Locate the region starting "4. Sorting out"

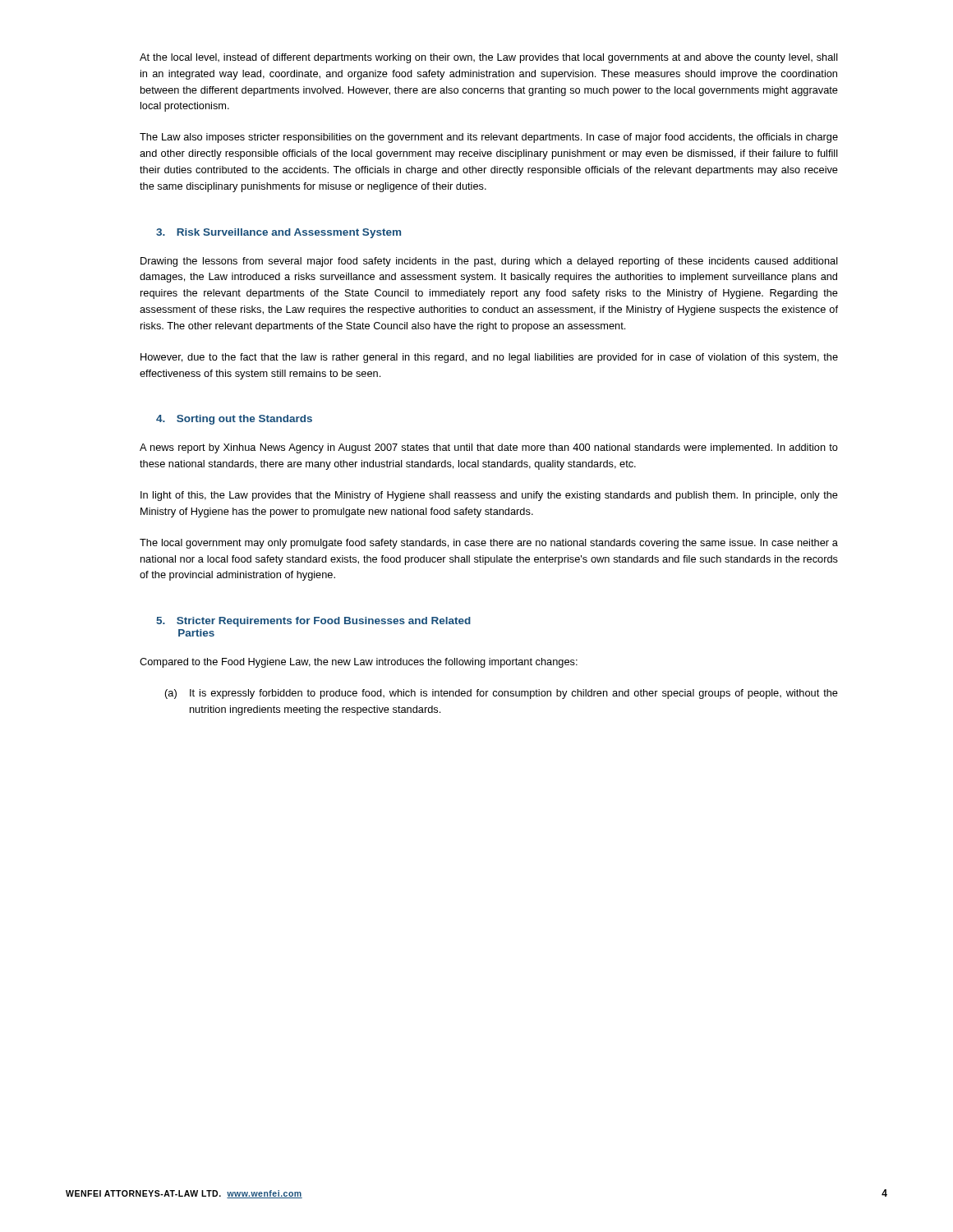[234, 419]
